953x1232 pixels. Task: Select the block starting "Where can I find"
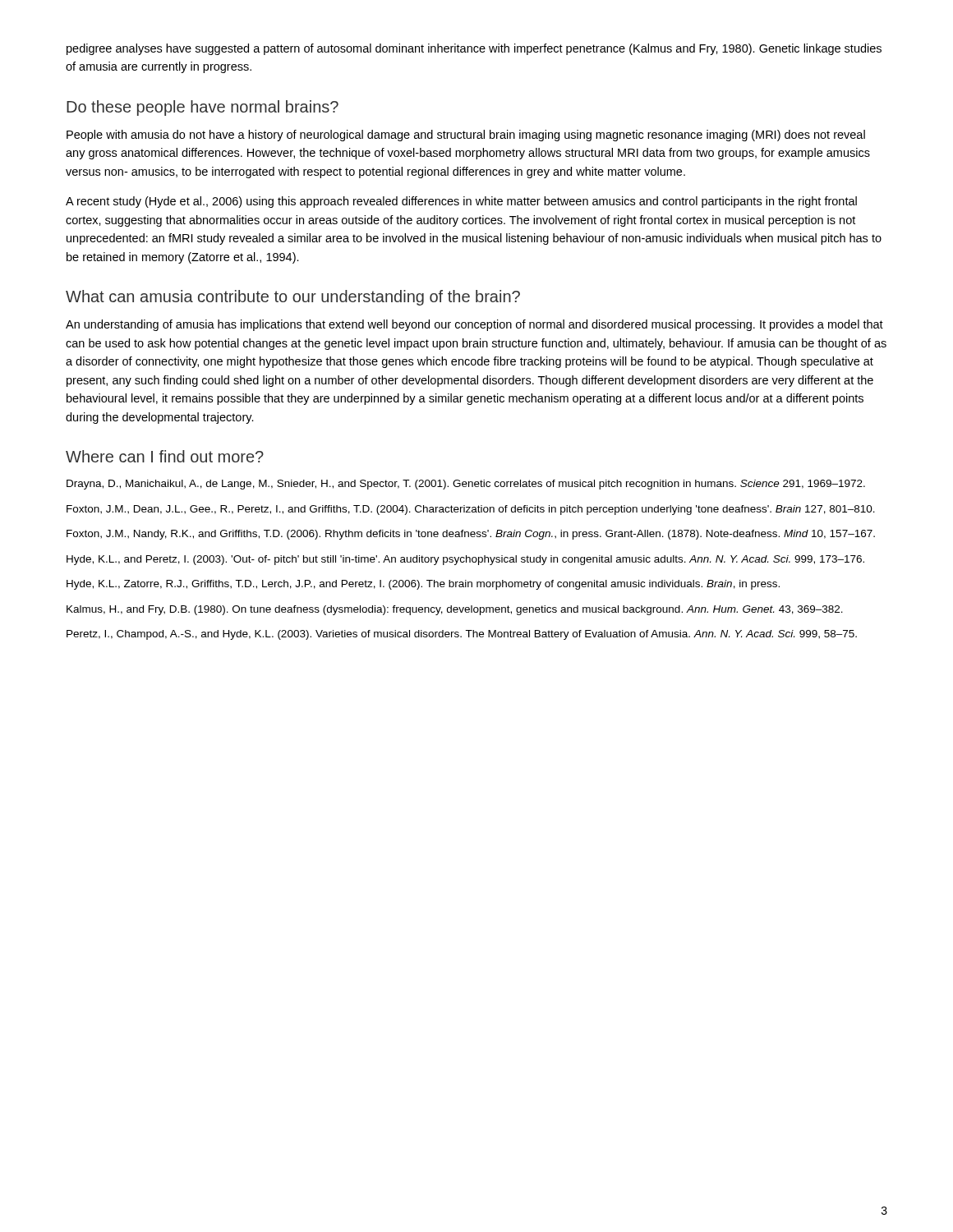click(165, 457)
